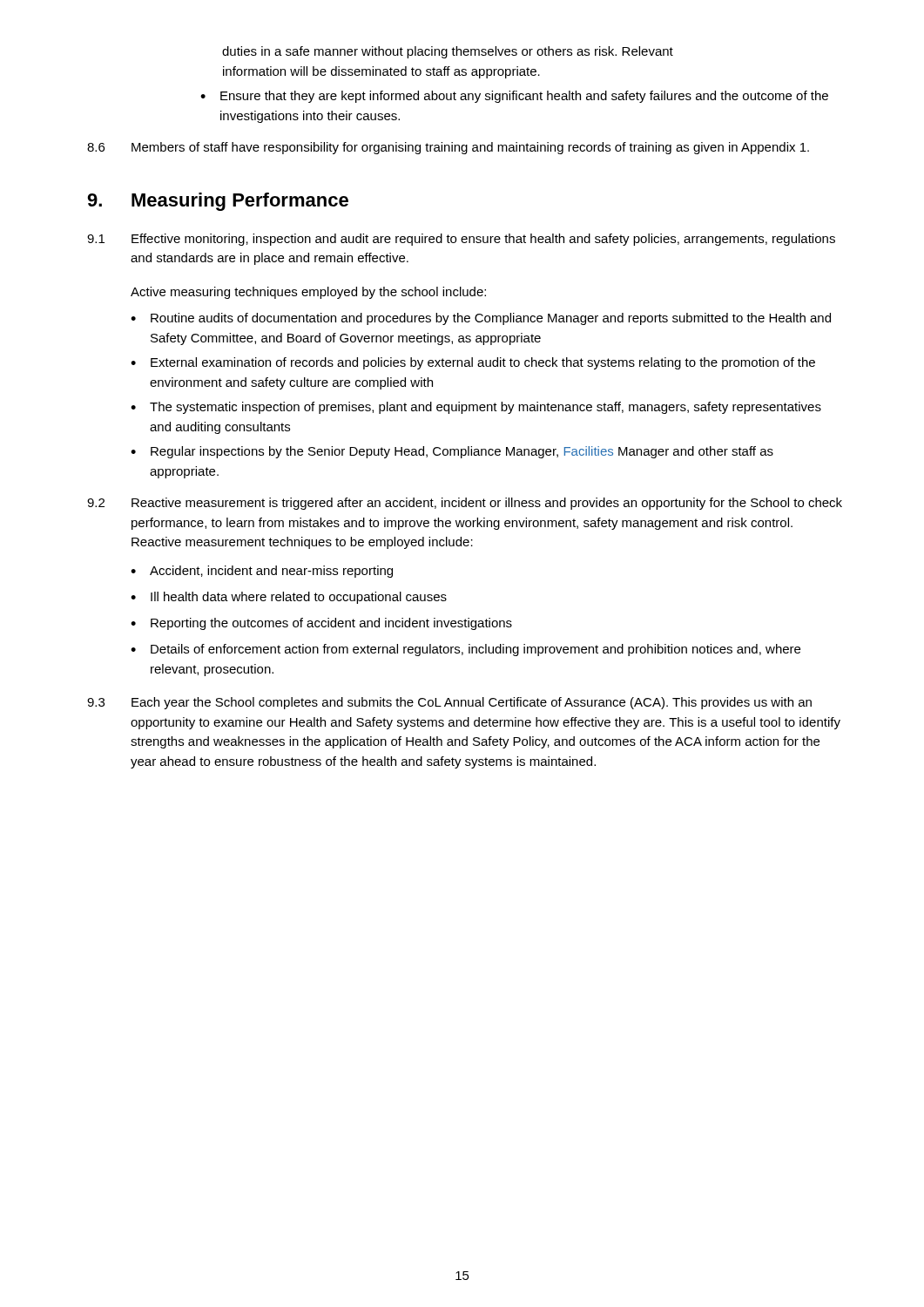
Task: Navigate to the block starting "• The systematic inspection"
Action: pos(488,417)
